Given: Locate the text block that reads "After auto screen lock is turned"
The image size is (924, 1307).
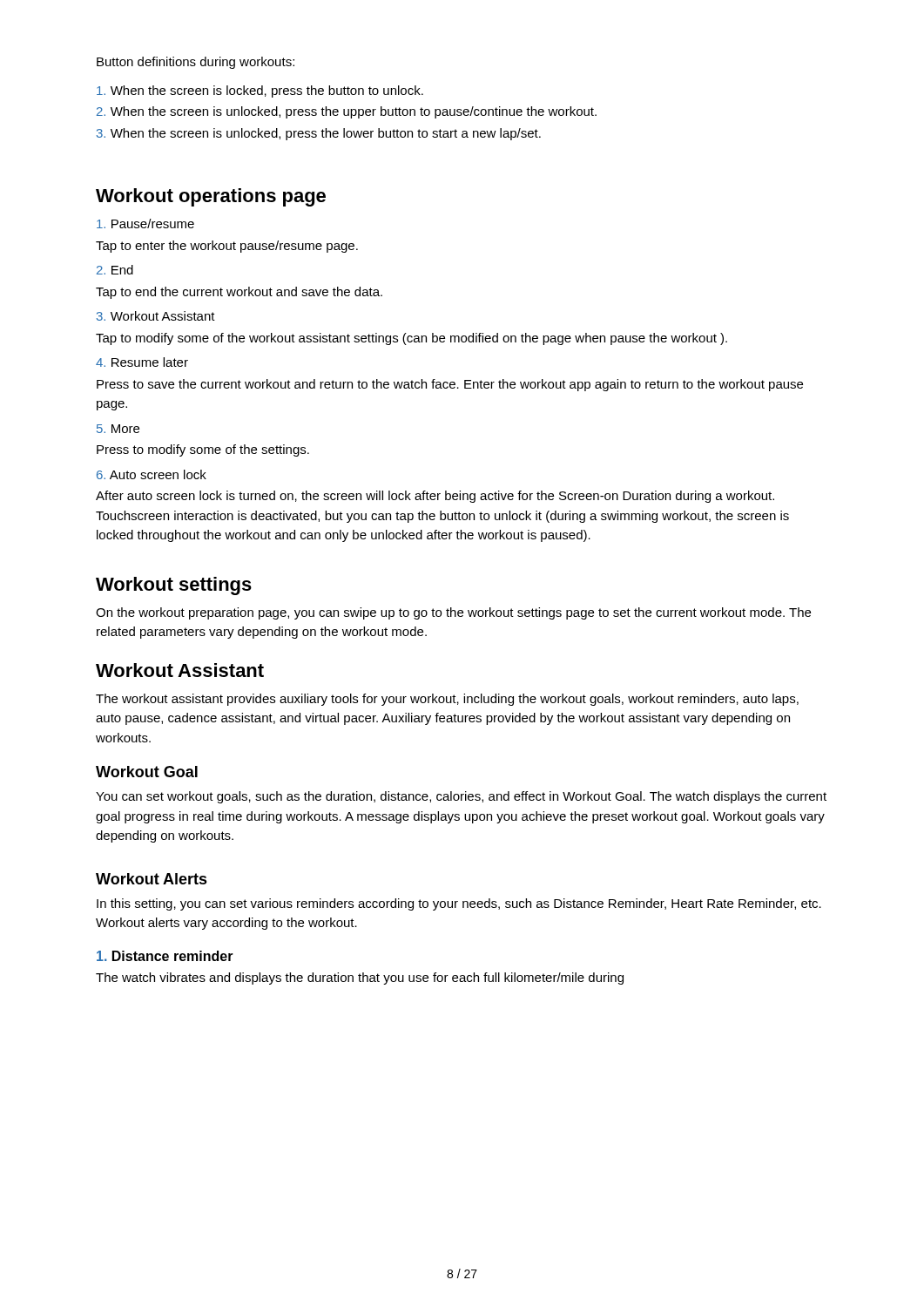Looking at the screenshot, I should (x=462, y=516).
